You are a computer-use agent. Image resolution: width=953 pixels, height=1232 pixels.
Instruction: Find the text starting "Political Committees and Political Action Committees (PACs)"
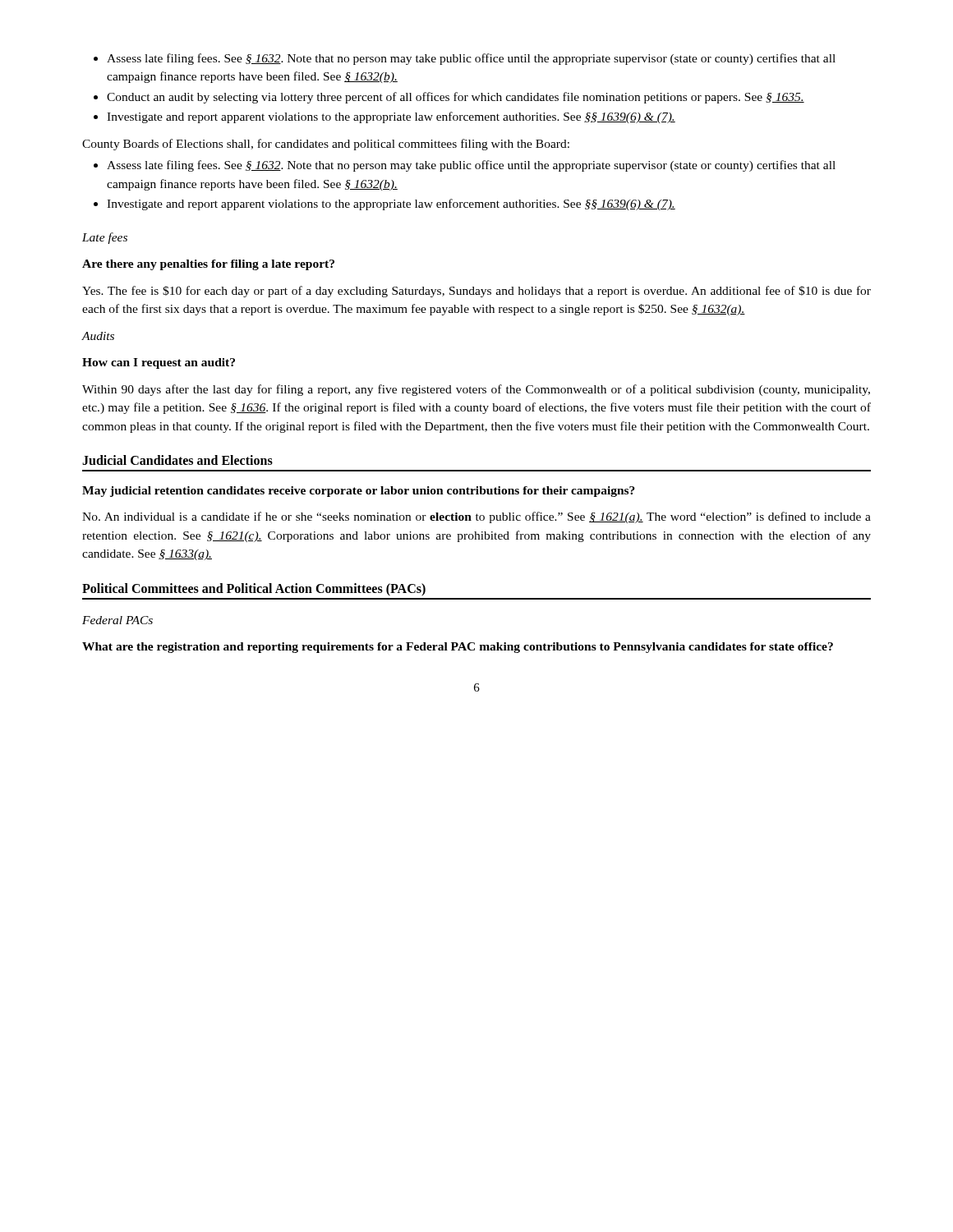pyautogui.click(x=476, y=590)
